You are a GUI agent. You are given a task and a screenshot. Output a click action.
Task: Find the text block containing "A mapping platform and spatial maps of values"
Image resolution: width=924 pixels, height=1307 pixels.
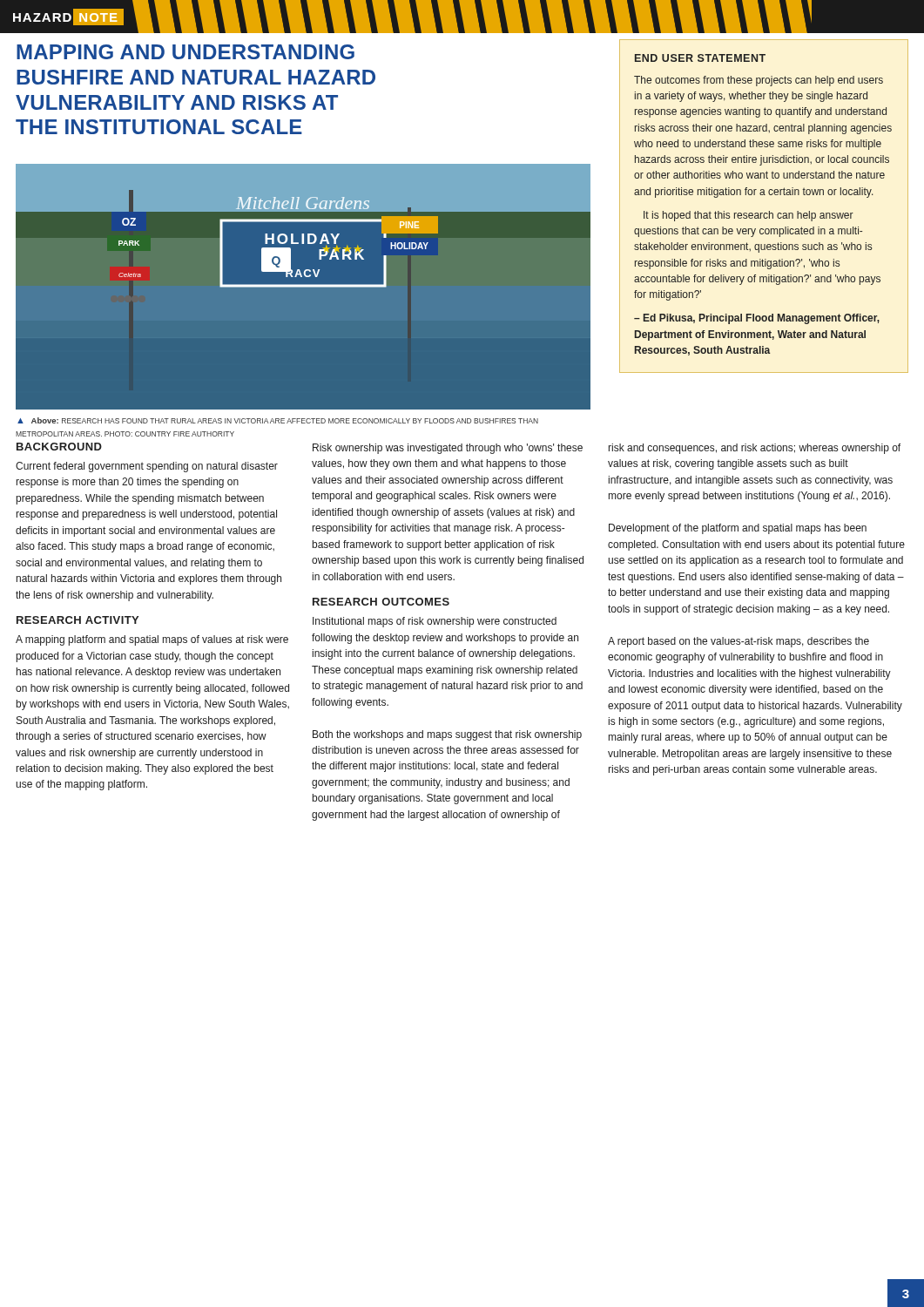[153, 712]
